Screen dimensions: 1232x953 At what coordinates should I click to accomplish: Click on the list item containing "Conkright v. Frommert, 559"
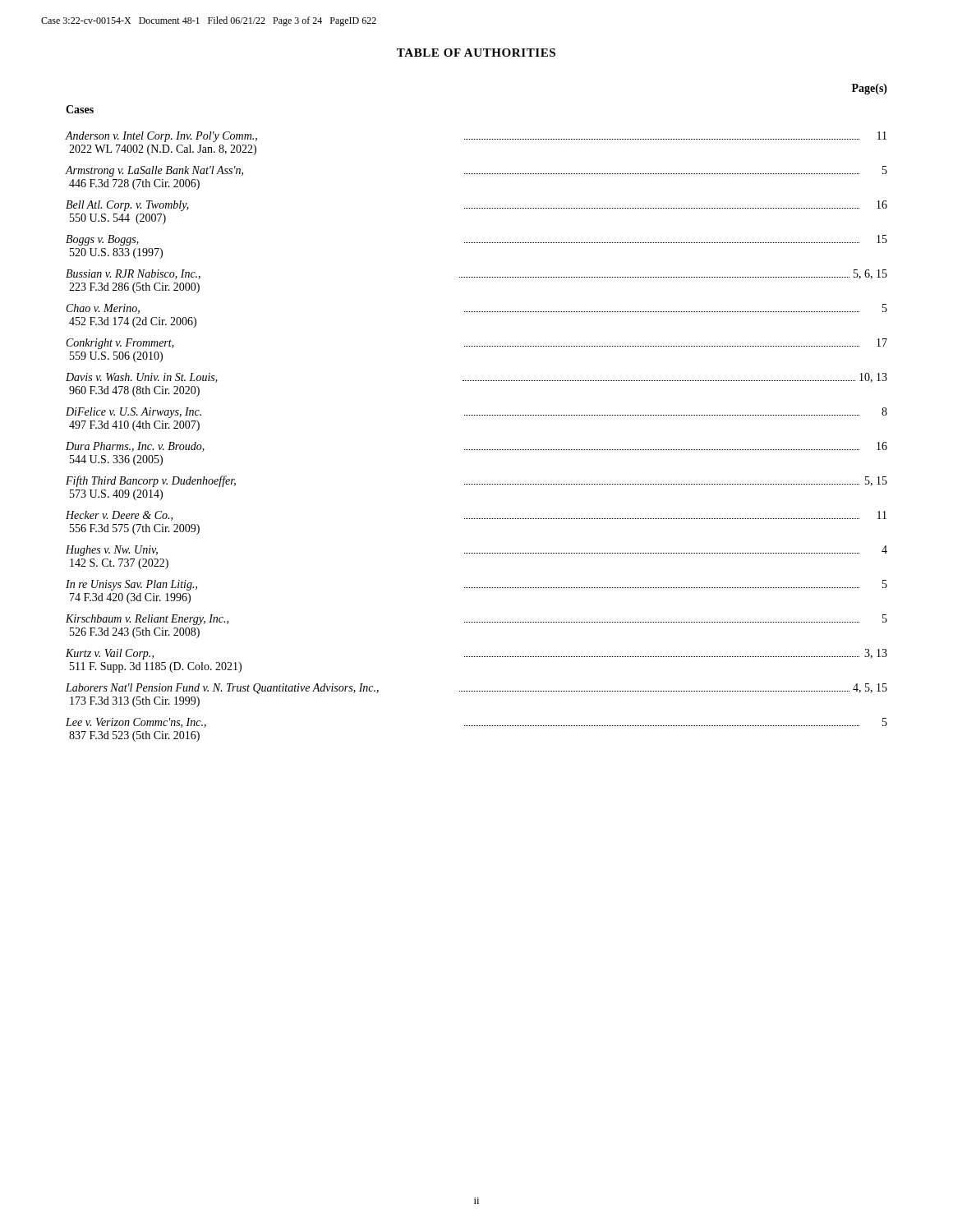[476, 350]
